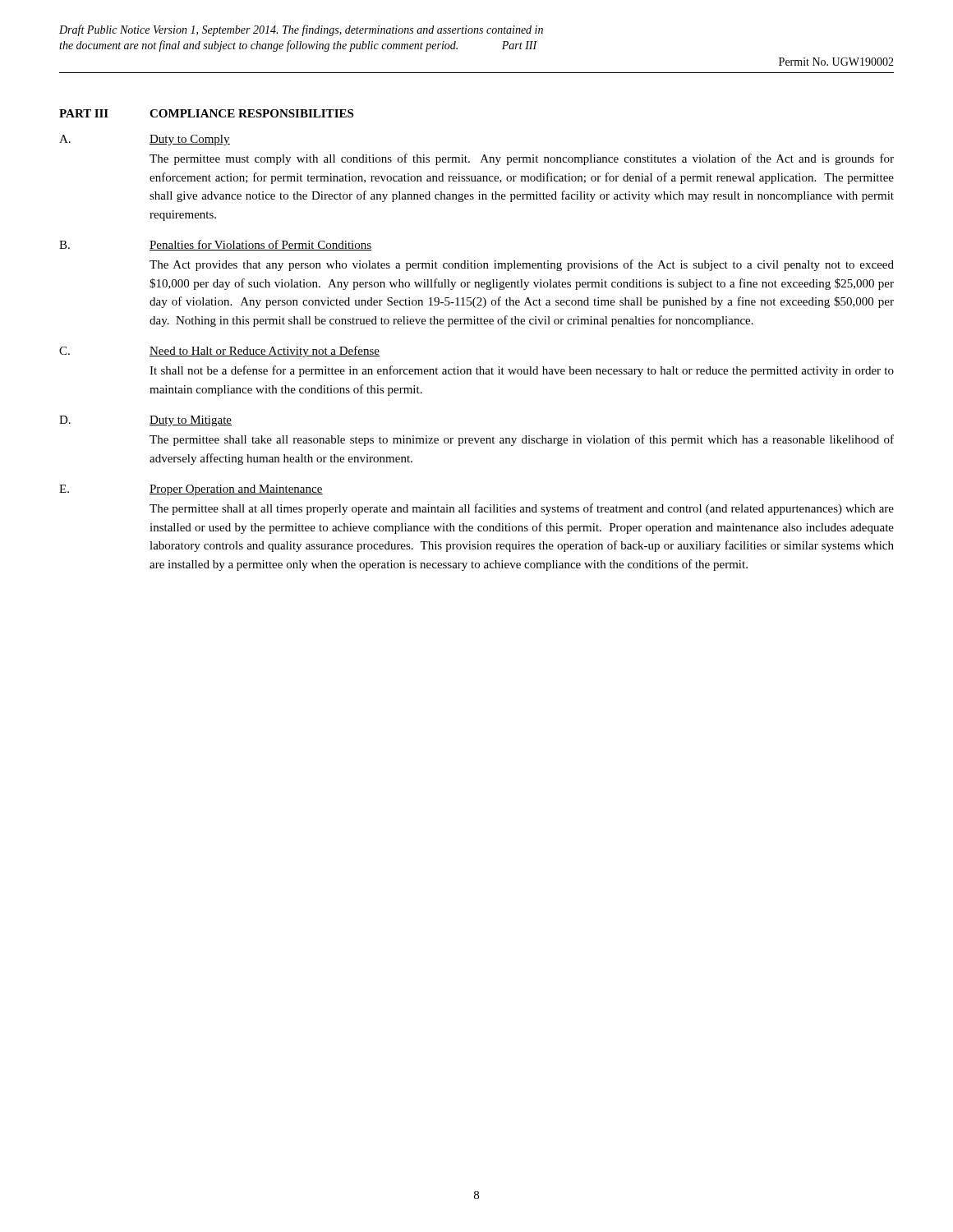This screenshot has height=1232, width=953.
Task: Locate the text block that reads "It shall not be a defense for a"
Action: coord(522,380)
